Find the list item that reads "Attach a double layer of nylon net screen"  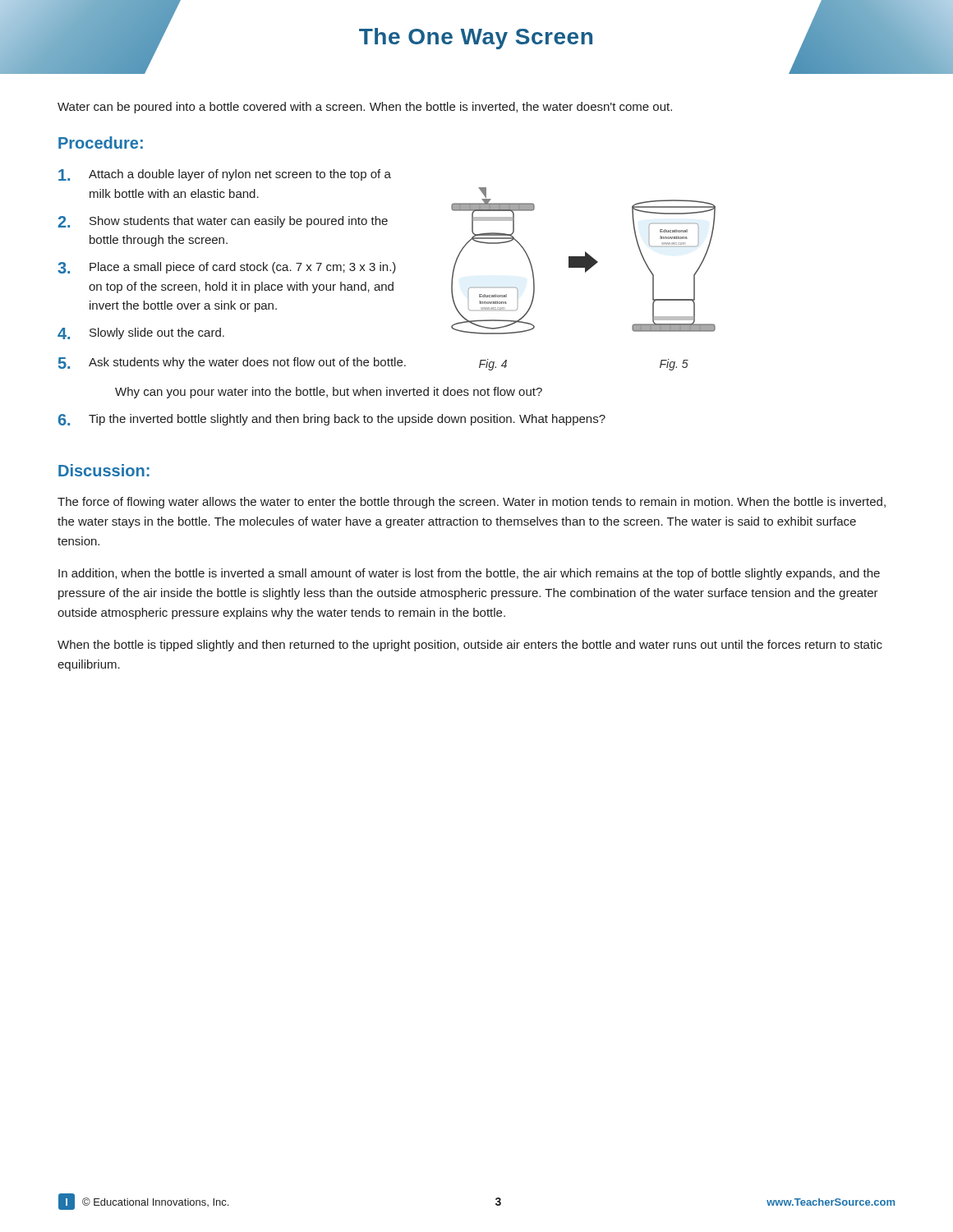234,184
